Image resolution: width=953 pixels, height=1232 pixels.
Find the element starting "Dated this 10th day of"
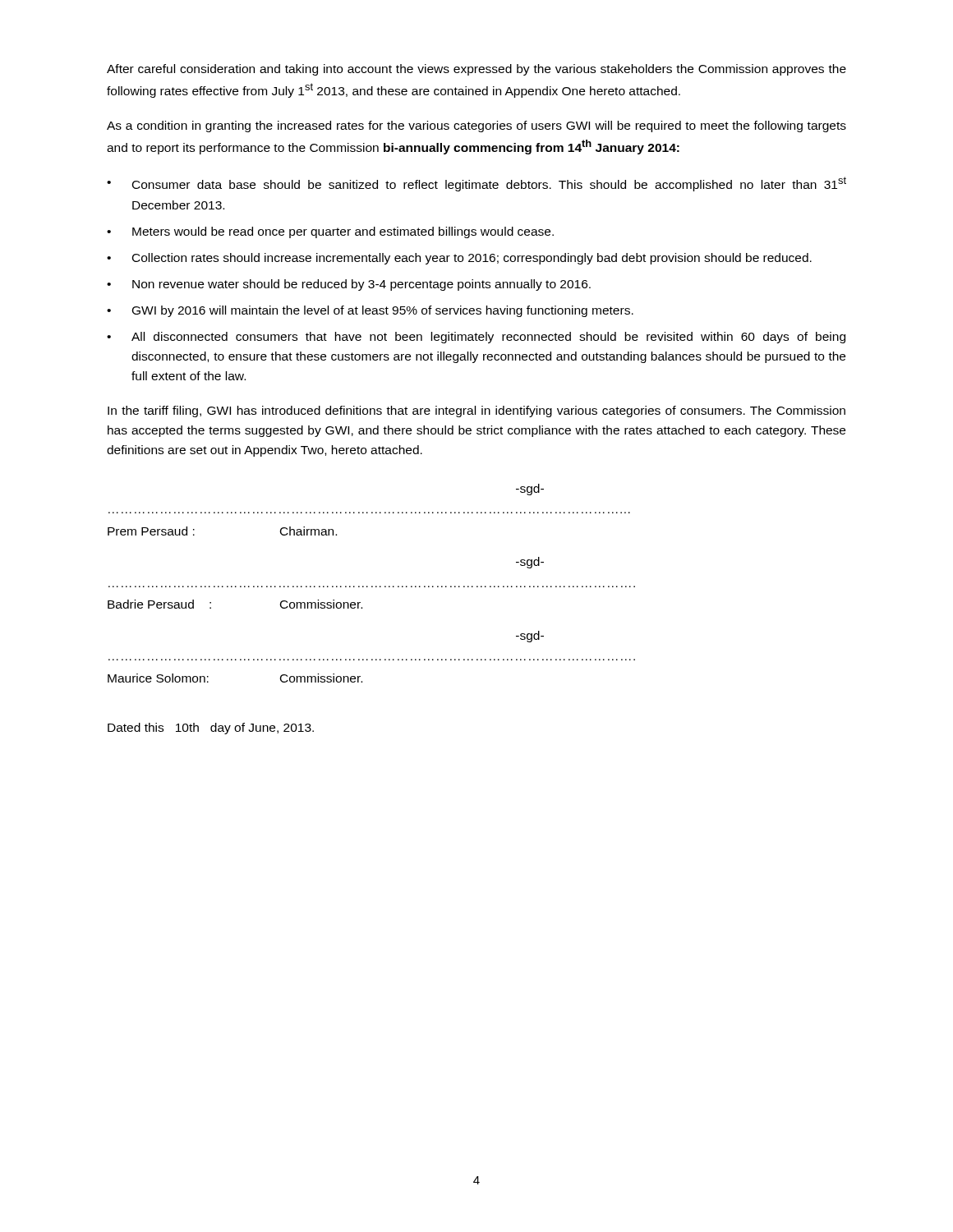pos(211,727)
